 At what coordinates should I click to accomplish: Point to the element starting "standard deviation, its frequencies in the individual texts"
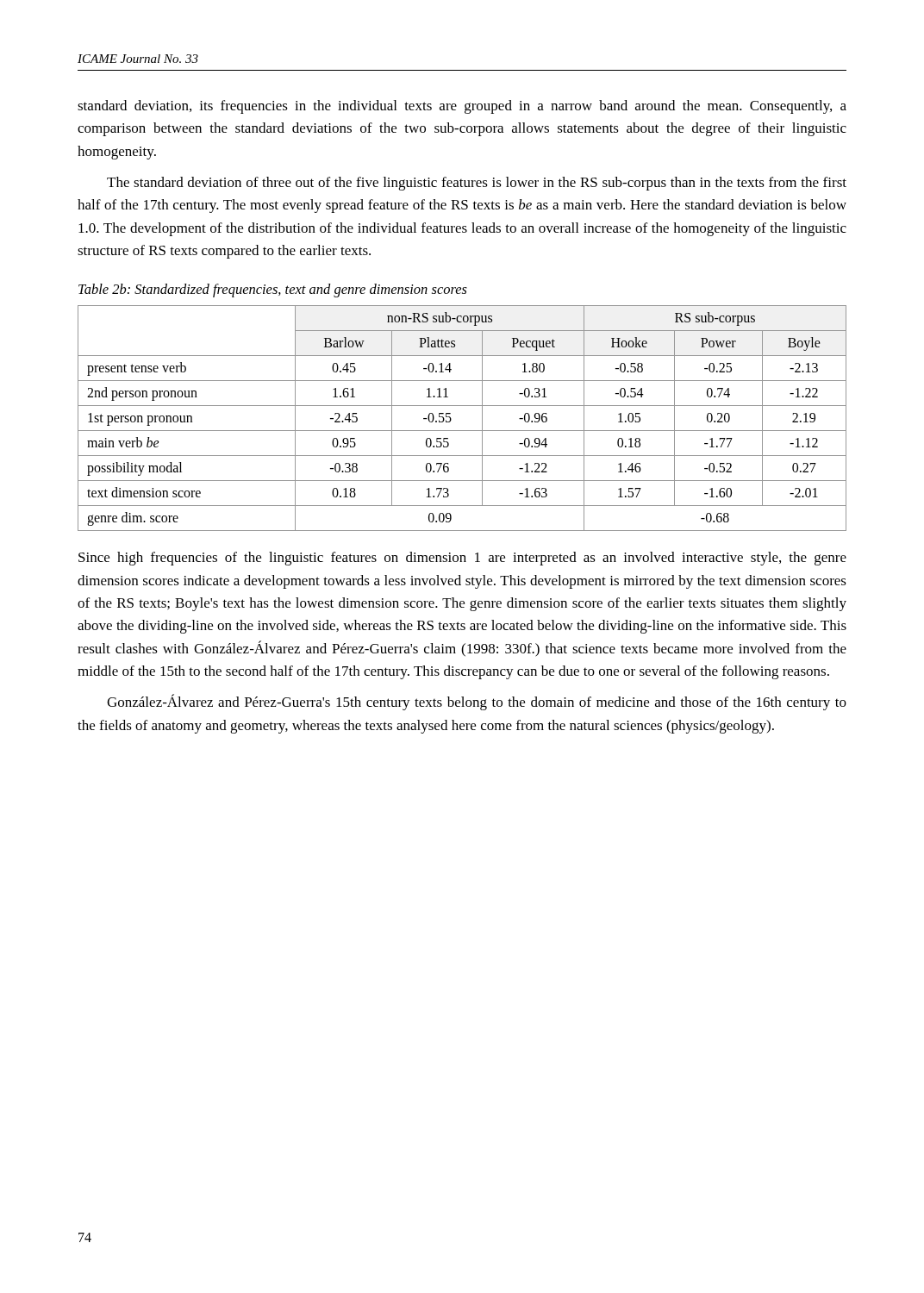pos(462,179)
